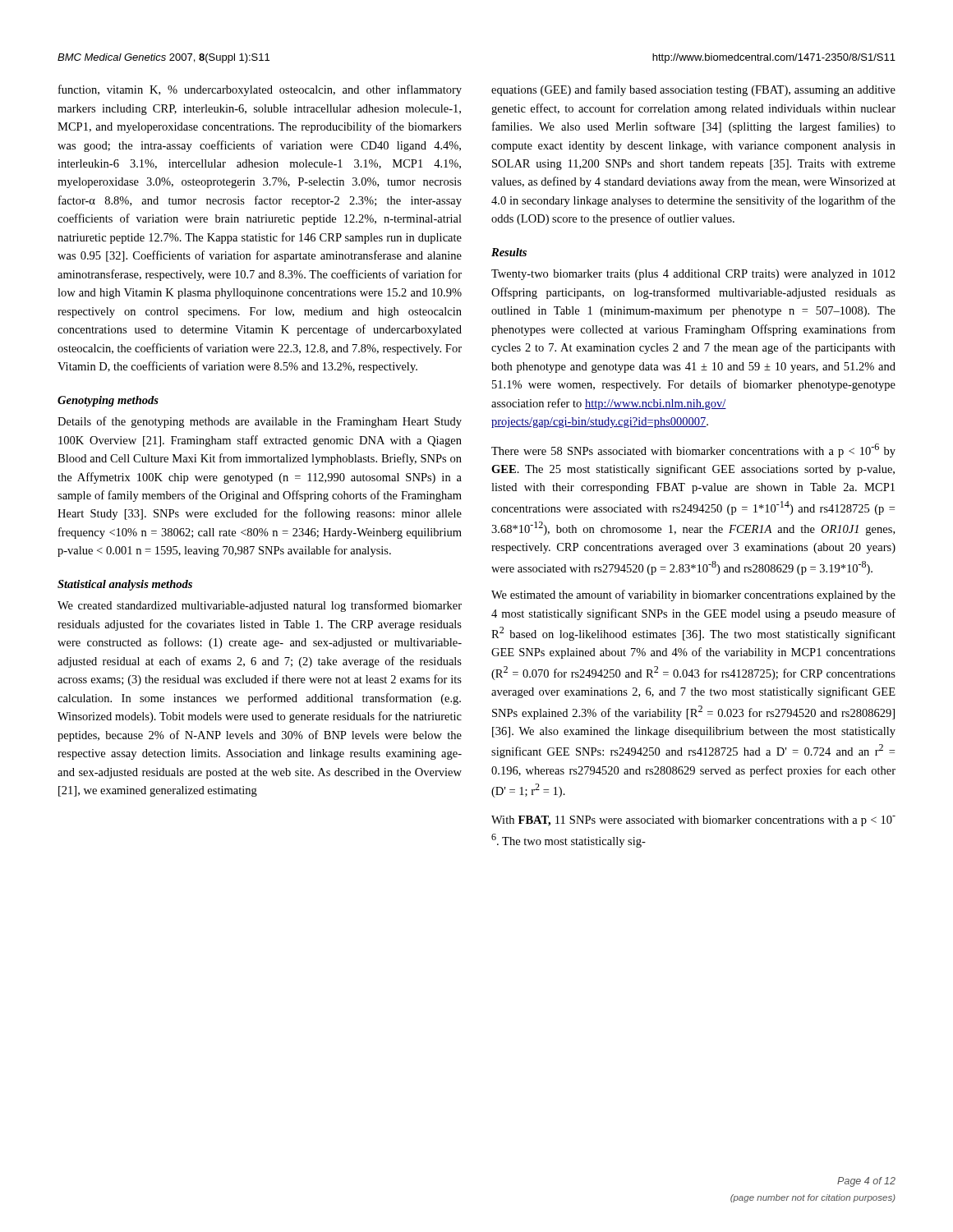Find the block starting "With FBAT, 11 SNPs were associated"
This screenshot has width=953, height=1232.
point(693,829)
